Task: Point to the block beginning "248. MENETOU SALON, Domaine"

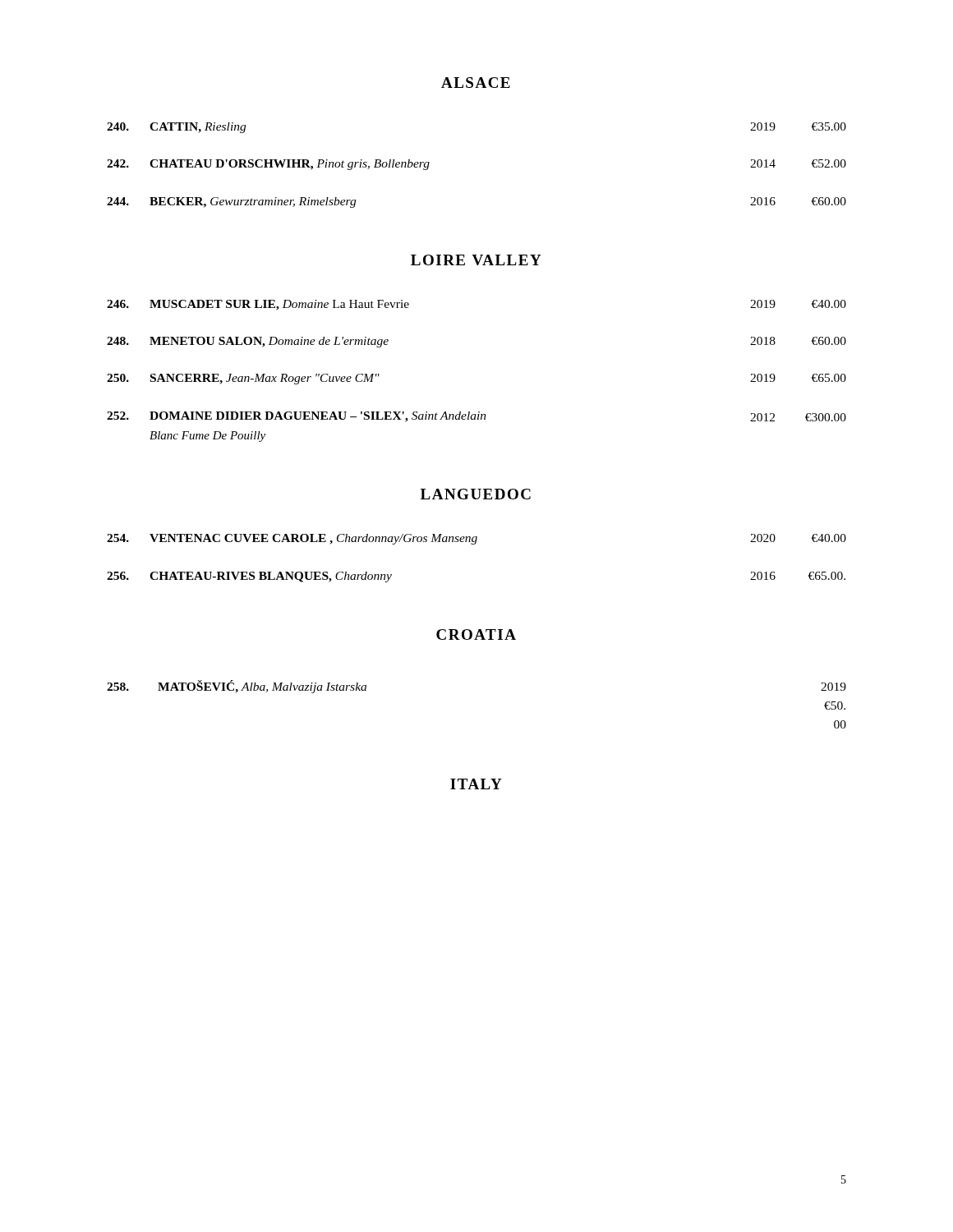Action: coord(119,342)
